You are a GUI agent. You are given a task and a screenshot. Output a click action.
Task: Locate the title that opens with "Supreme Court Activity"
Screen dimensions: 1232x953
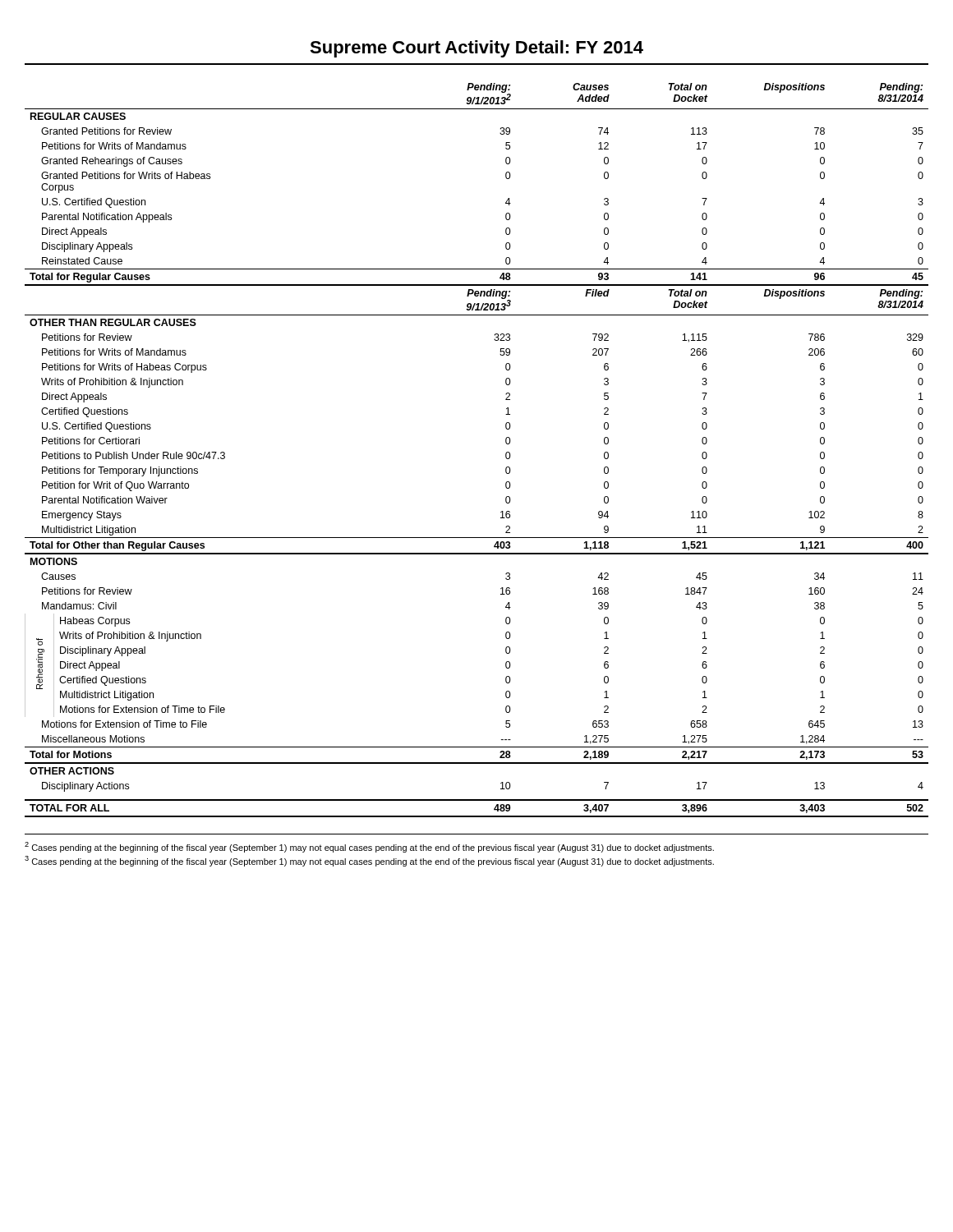tap(476, 51)
